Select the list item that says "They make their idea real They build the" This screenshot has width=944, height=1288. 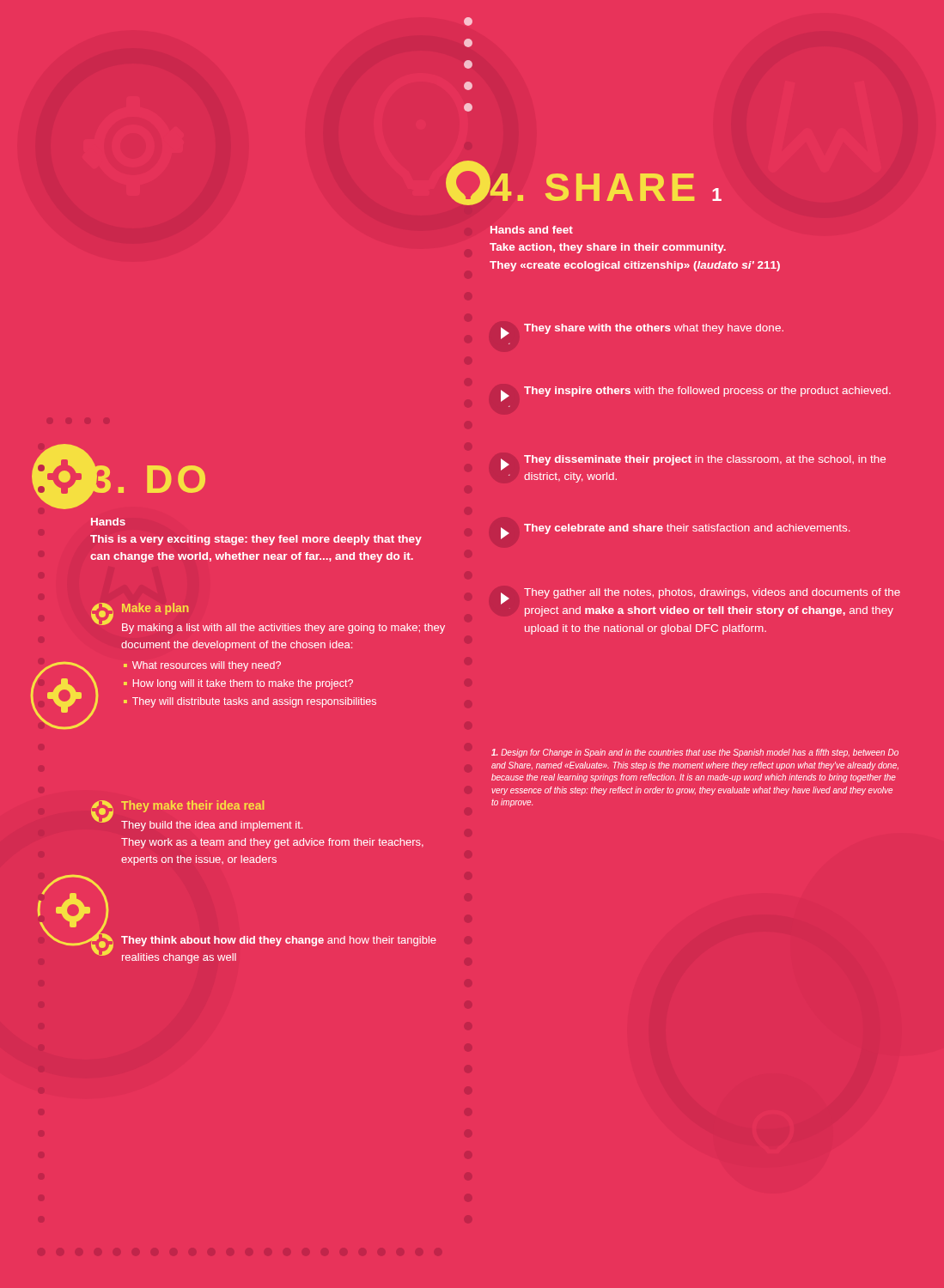pyautogui.click(x=268, y=834)
